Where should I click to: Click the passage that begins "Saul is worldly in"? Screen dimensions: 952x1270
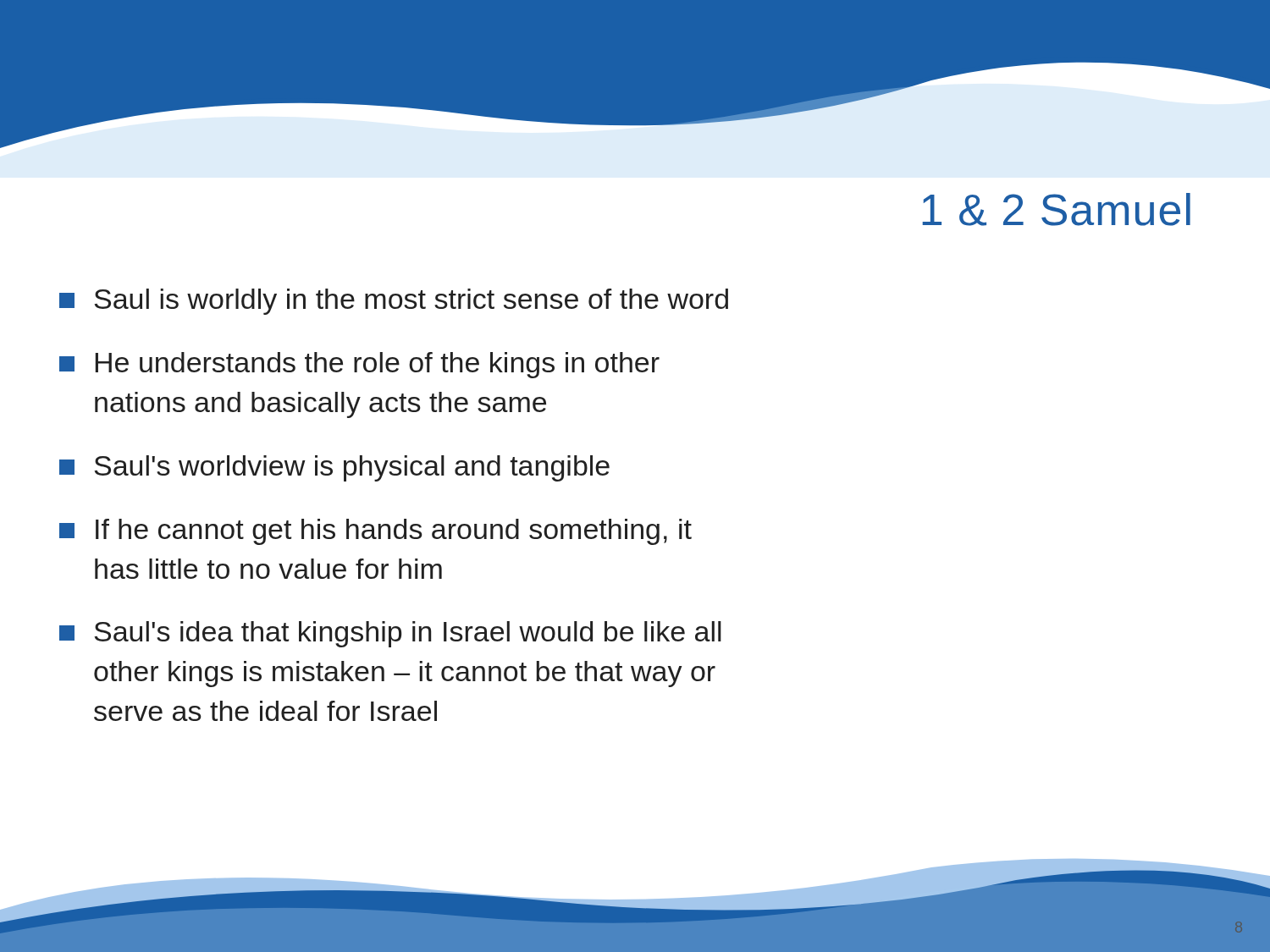(x=631, y=299)
